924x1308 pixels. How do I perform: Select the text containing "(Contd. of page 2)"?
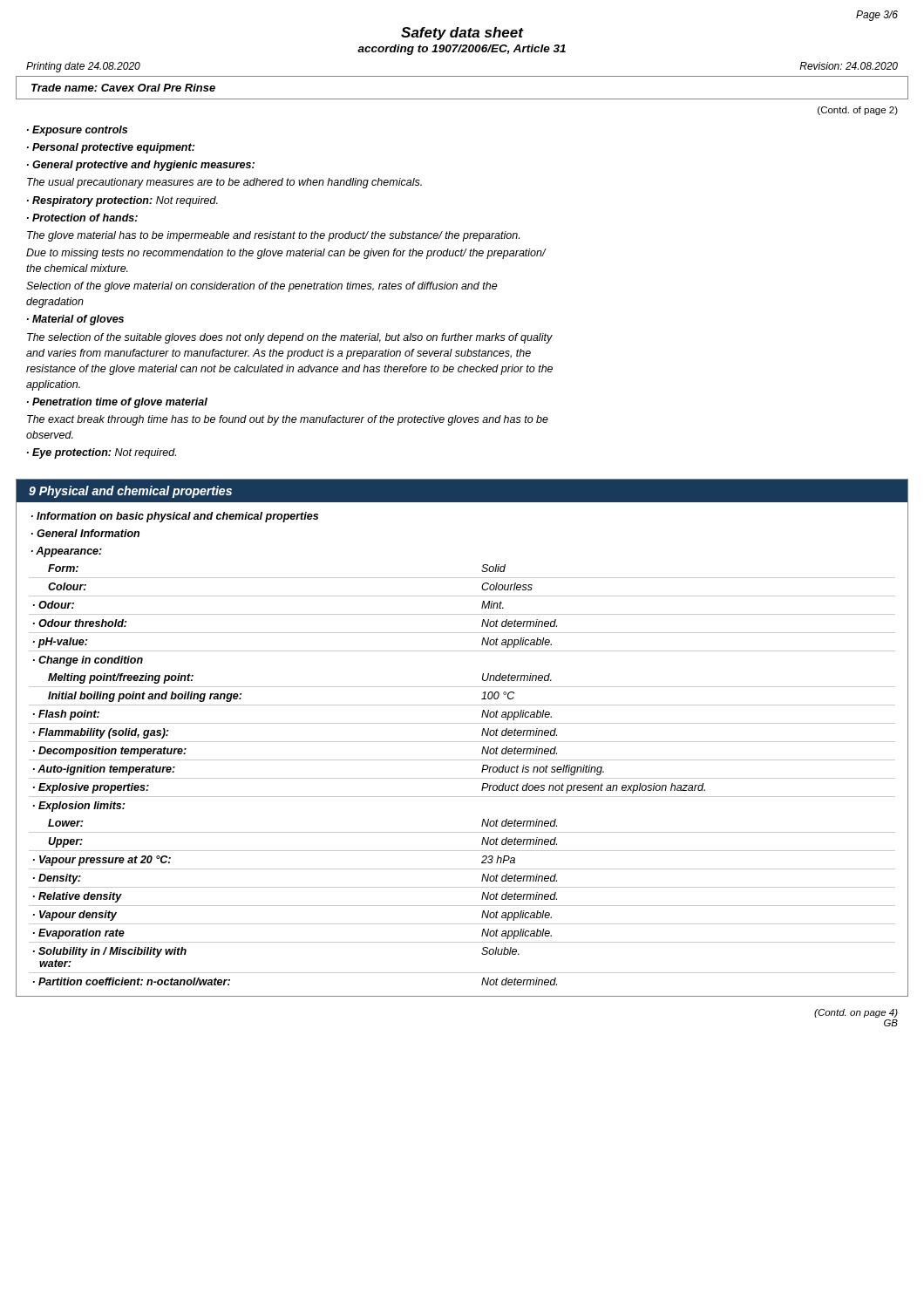[857, 110]
